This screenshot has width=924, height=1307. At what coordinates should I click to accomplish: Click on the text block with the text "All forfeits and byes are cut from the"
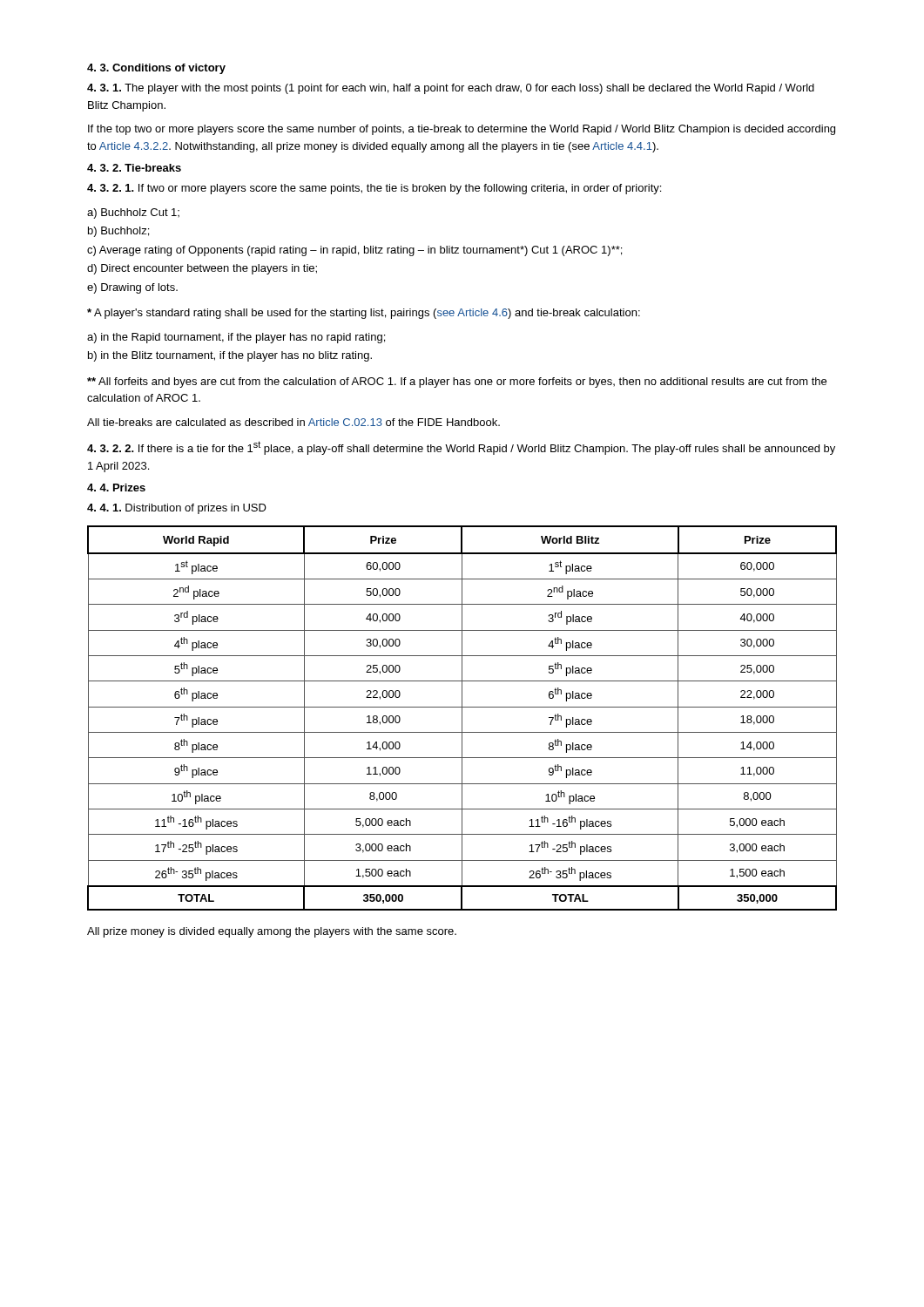tap(457, 389)
